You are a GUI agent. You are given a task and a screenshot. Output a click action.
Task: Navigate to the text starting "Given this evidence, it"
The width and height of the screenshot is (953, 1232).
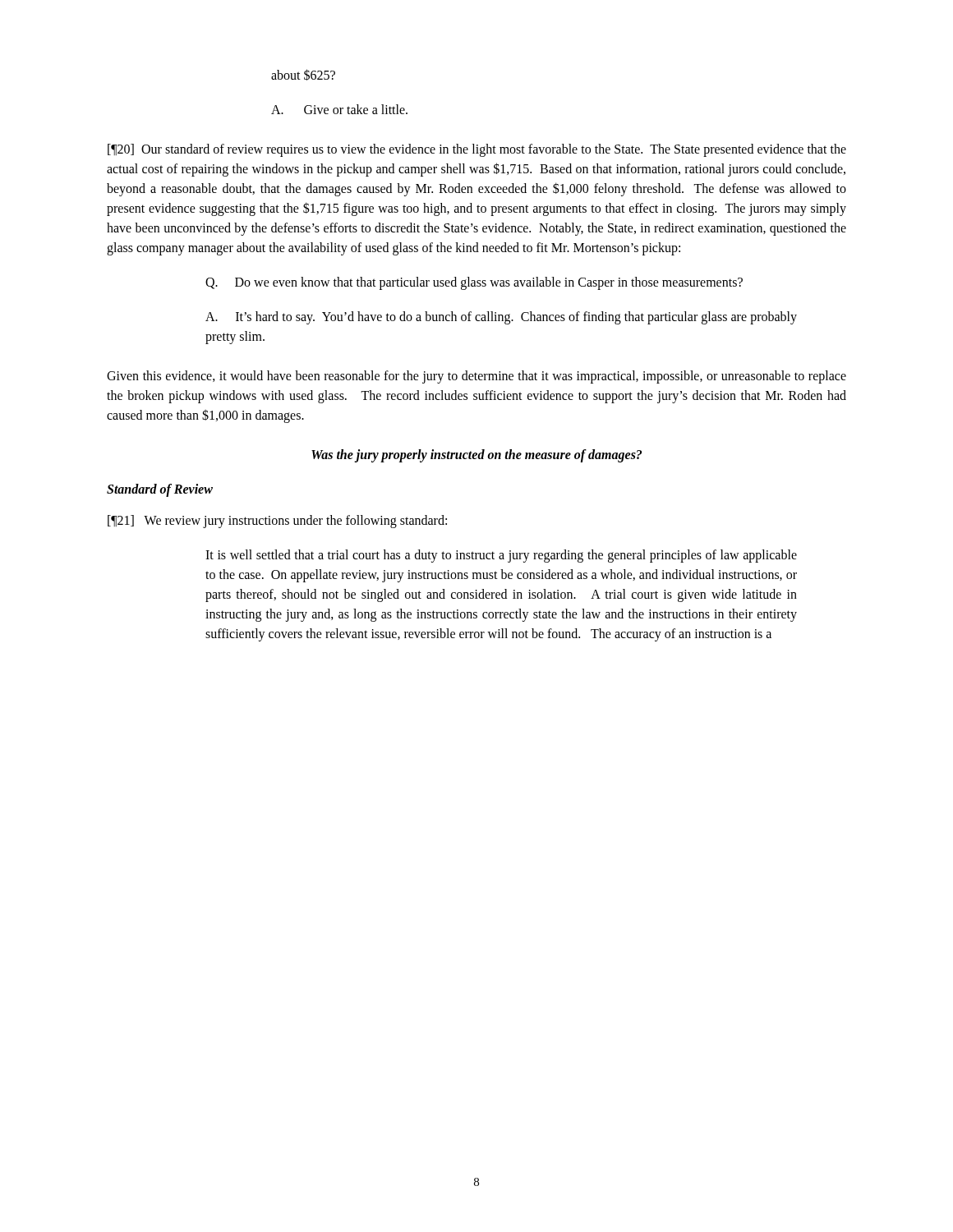point(476,395)
